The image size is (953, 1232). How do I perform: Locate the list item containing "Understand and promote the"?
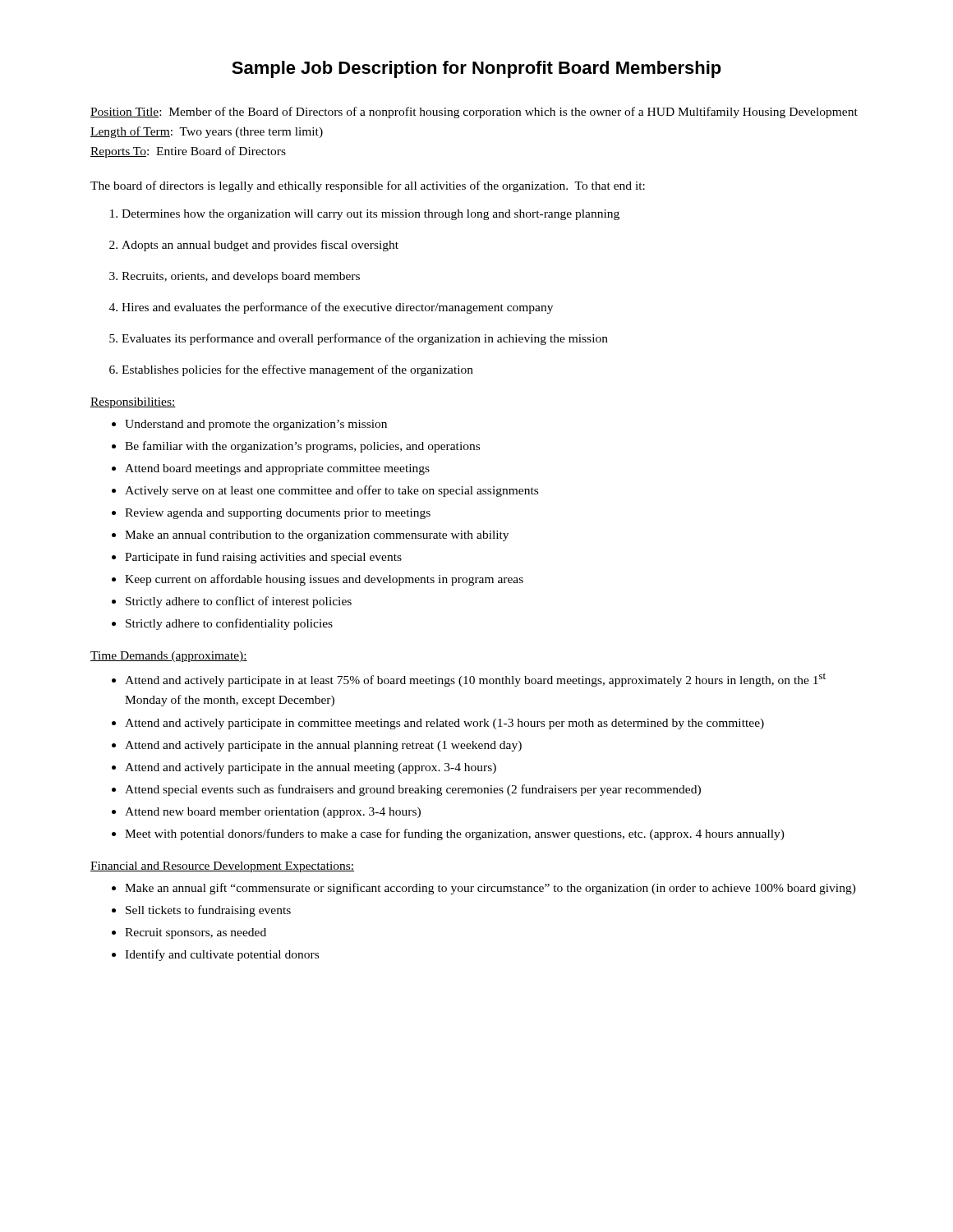(256, 425)
